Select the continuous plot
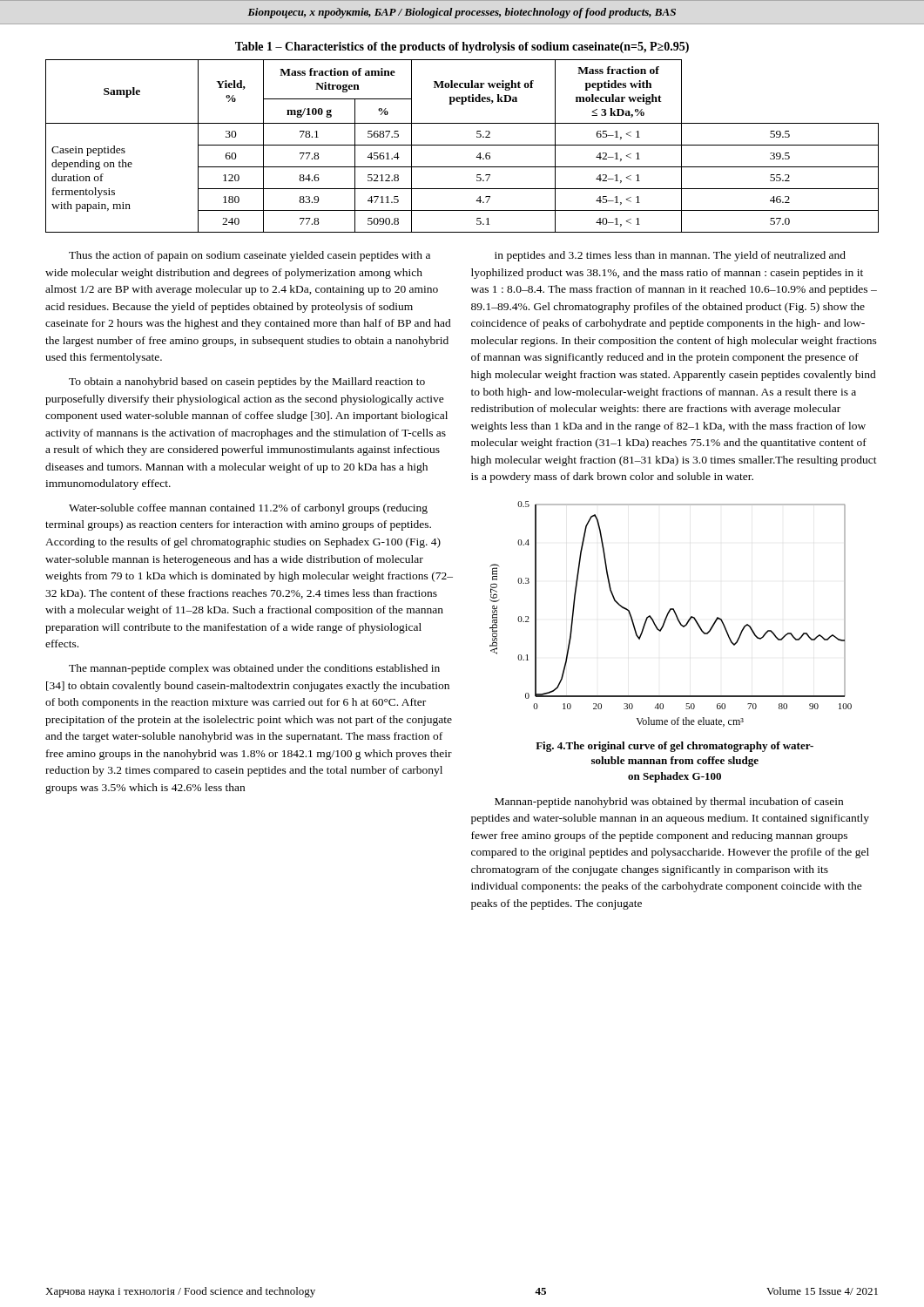Image resolution: width=924 pixels, height=1307 pixels. [675, 613]
